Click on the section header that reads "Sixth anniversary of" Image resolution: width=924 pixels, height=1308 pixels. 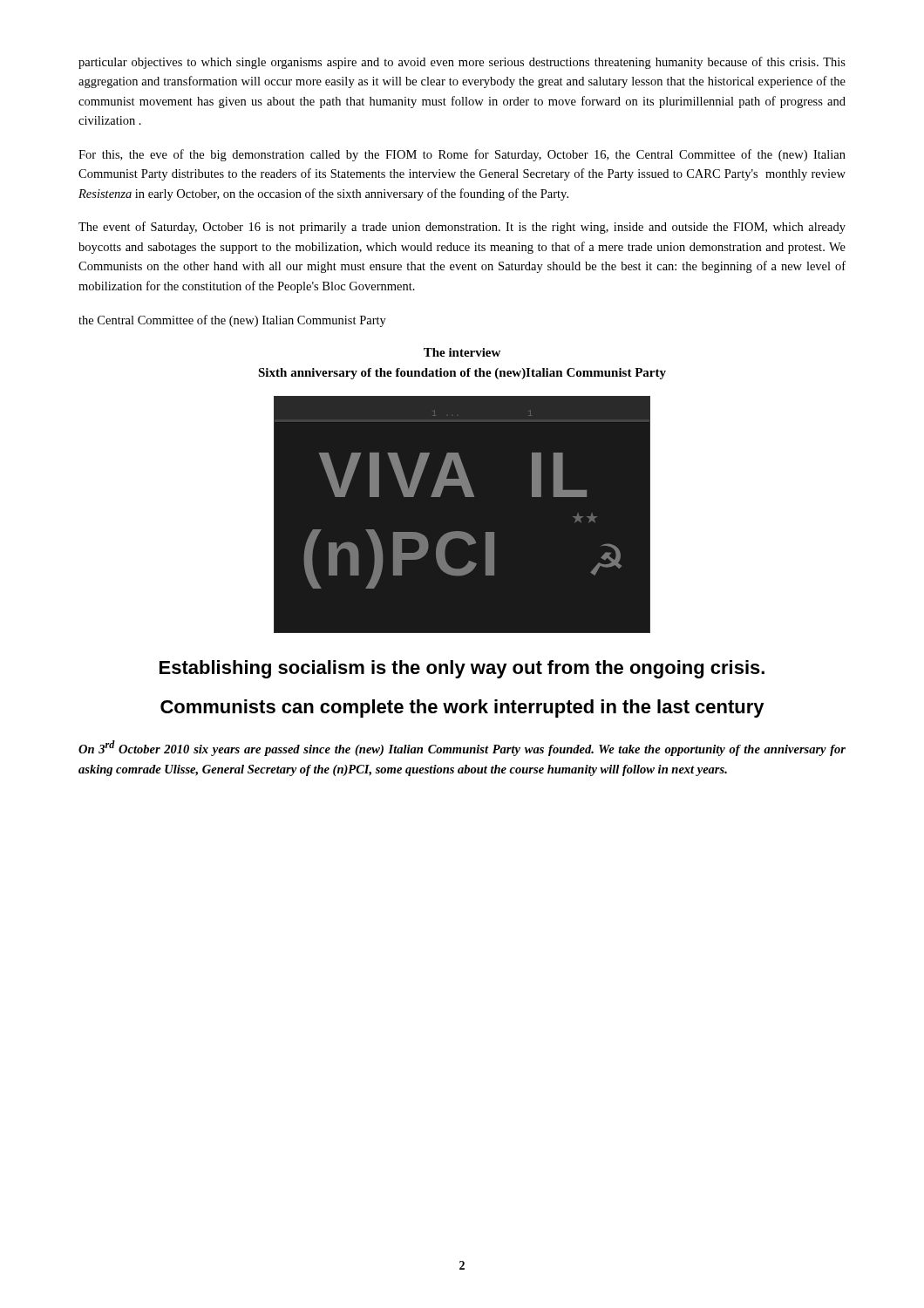462,372
